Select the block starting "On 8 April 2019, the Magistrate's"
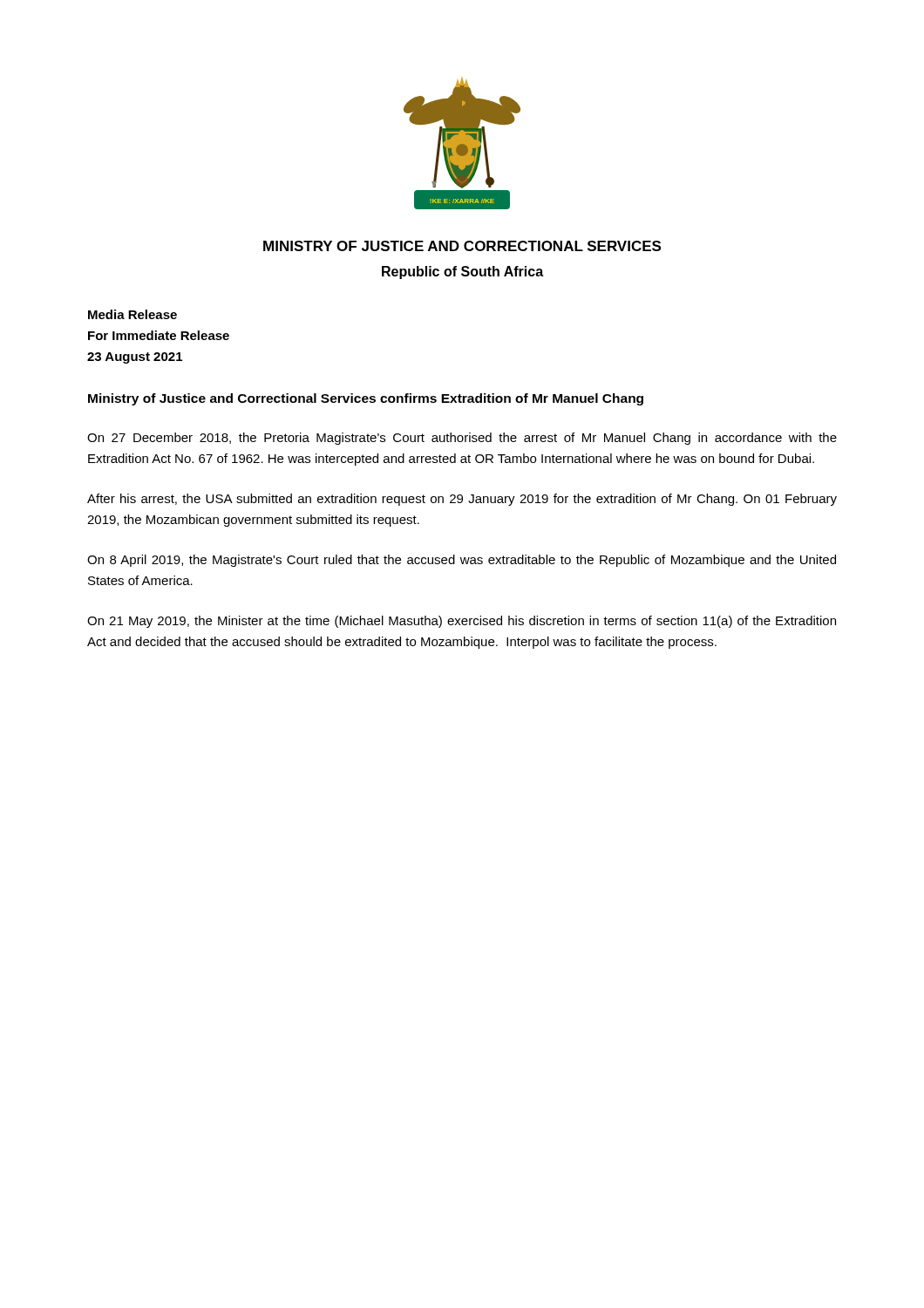 462,570
